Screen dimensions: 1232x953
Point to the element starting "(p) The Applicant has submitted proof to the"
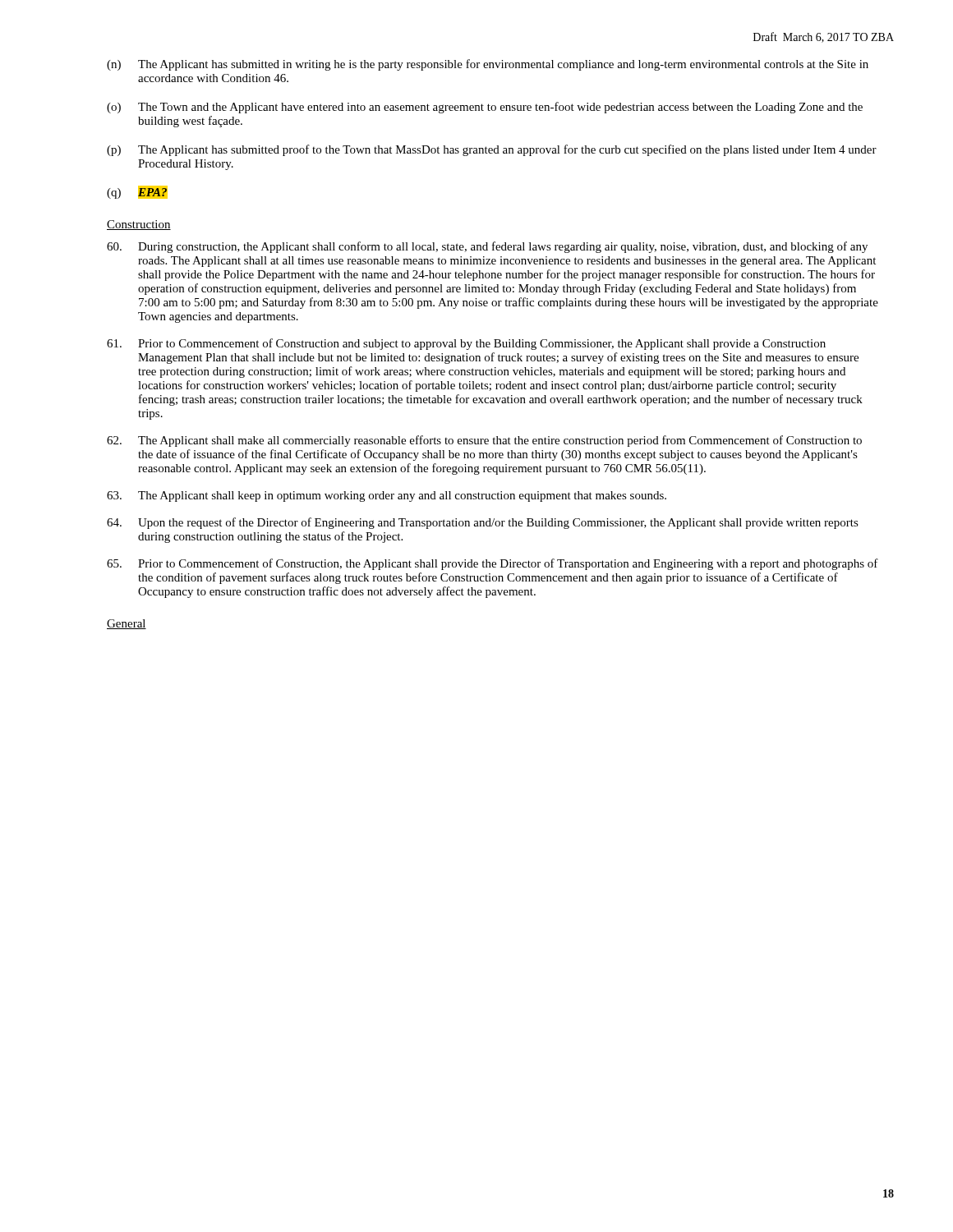pyautogui.click(x=493, y=157)
